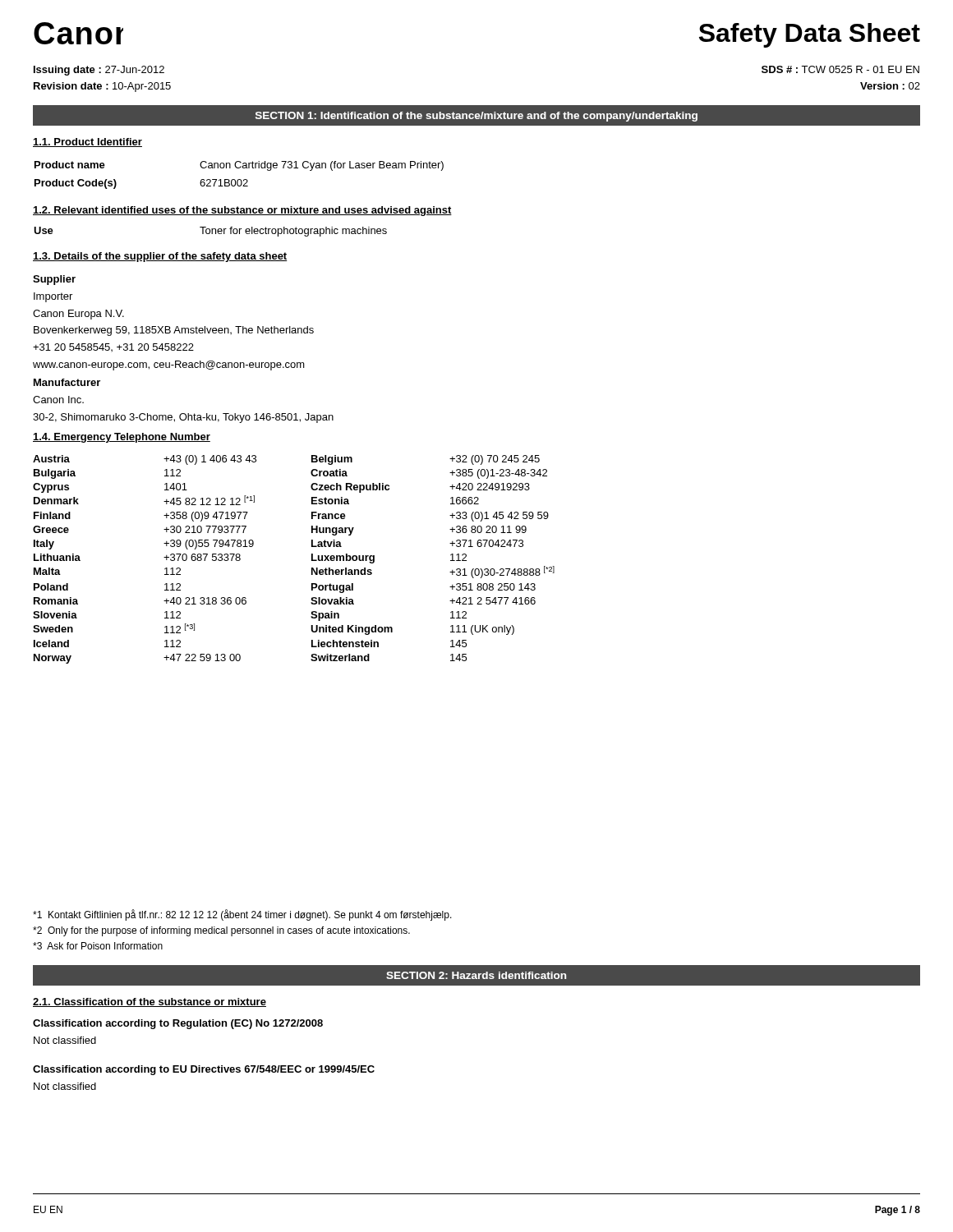953x1232 pixels.
Task: Point to the block starting "1.4. Emergency Telephone"
Action: (x=122, y=436)
